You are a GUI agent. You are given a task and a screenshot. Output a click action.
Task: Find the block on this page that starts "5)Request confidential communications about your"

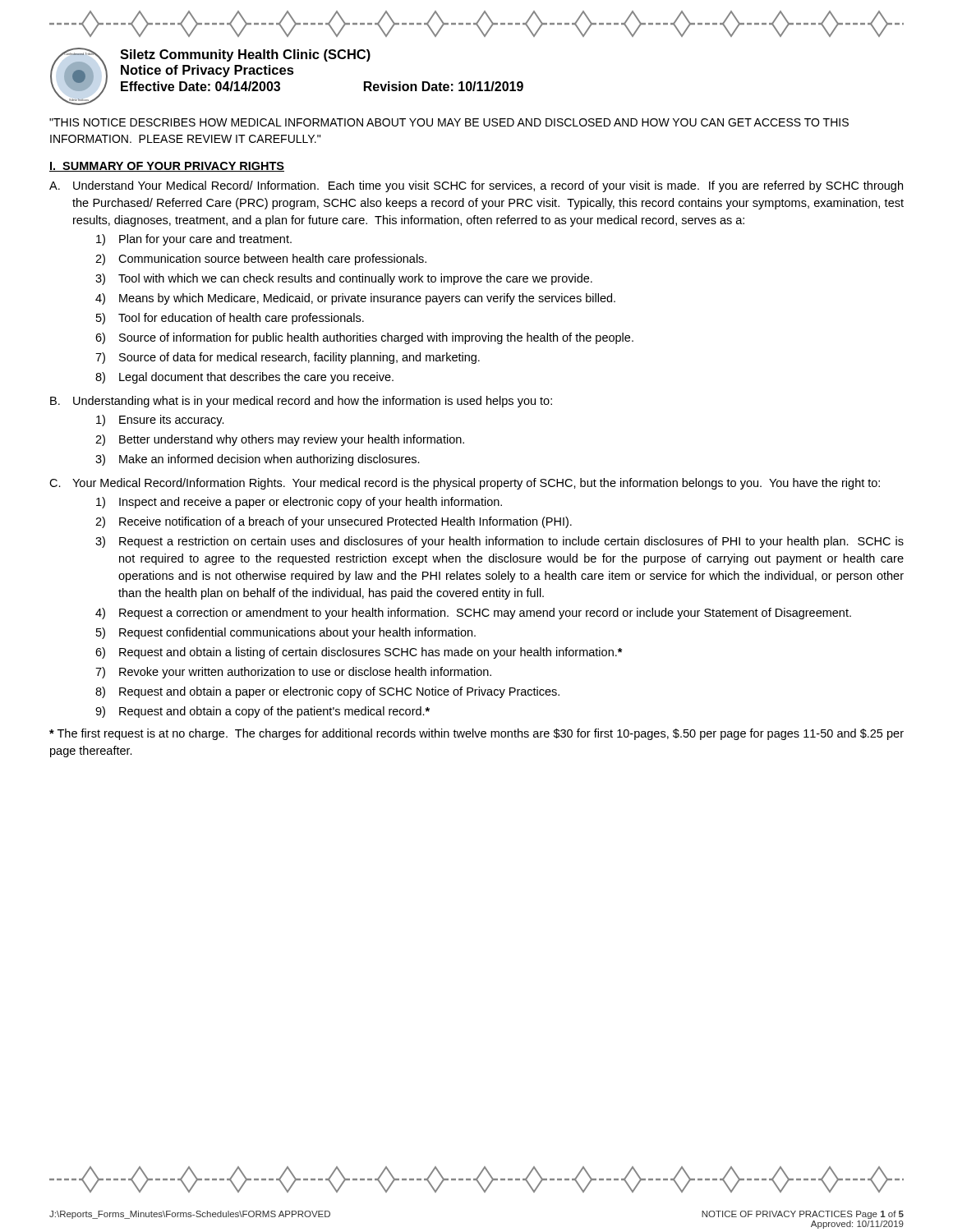pyautogui.click(x=286, y=633)
